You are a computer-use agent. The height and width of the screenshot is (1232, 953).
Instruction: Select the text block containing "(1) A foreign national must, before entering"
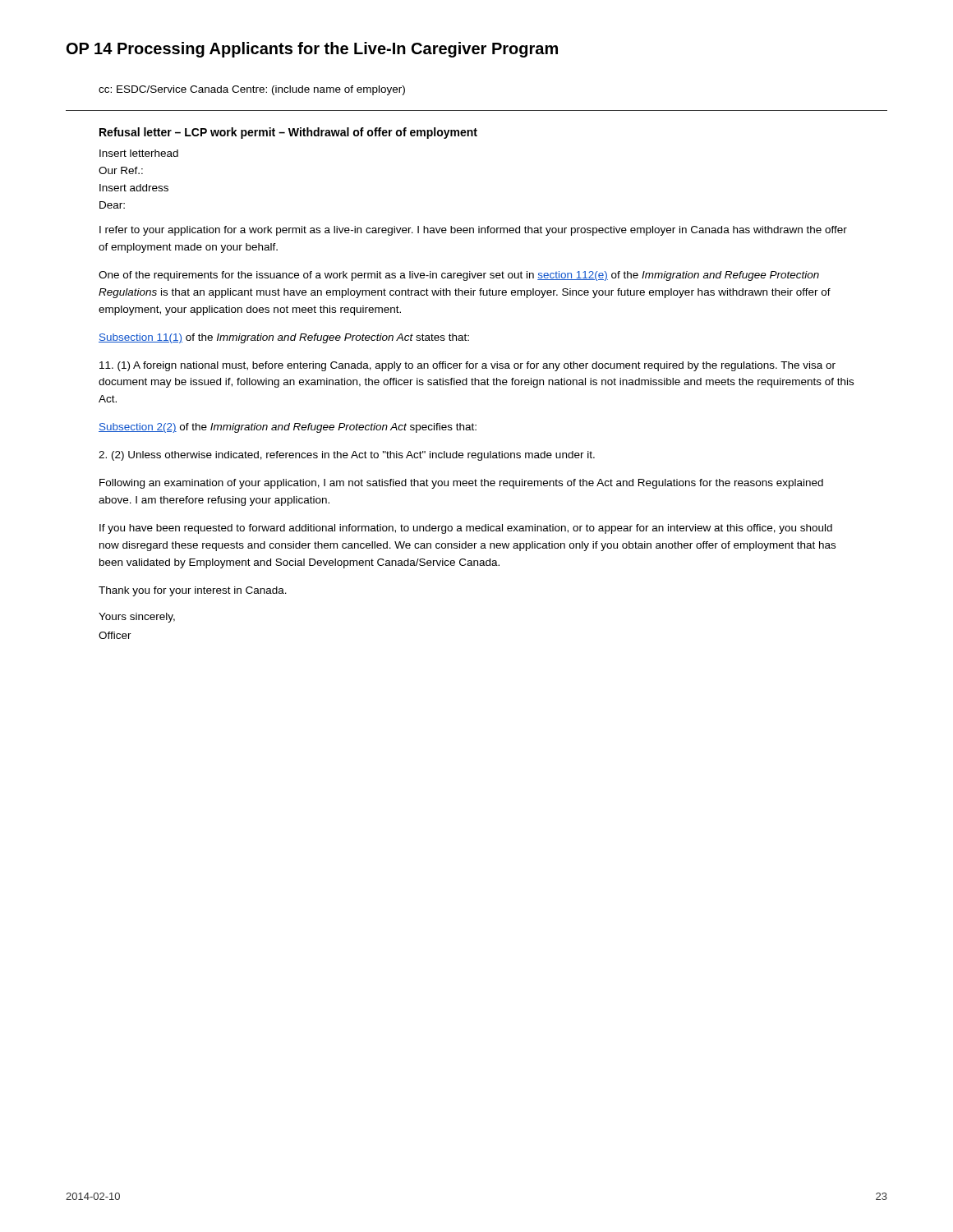click(476, 382)
